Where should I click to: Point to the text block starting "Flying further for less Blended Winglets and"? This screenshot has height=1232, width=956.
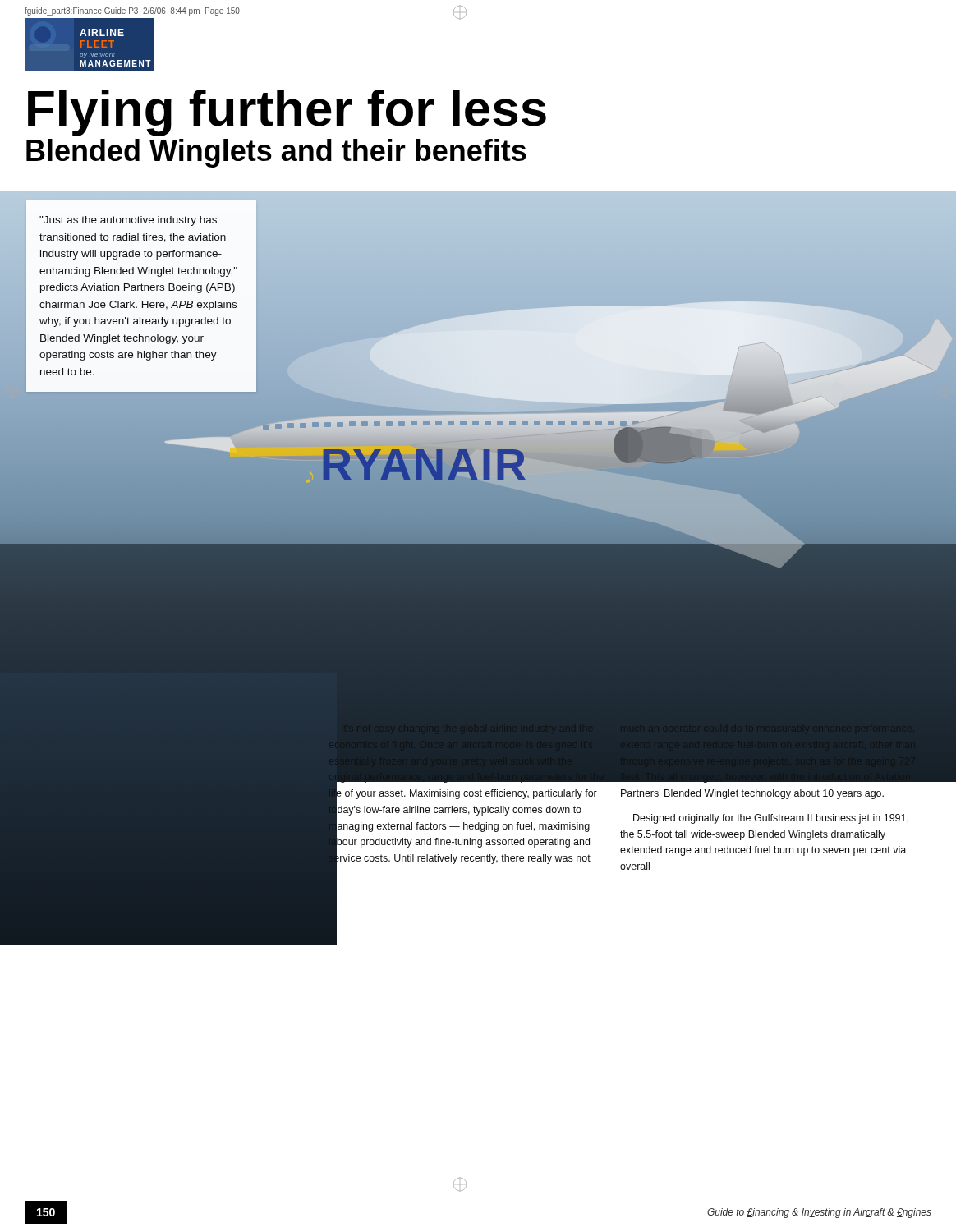[x=478, y=125]
